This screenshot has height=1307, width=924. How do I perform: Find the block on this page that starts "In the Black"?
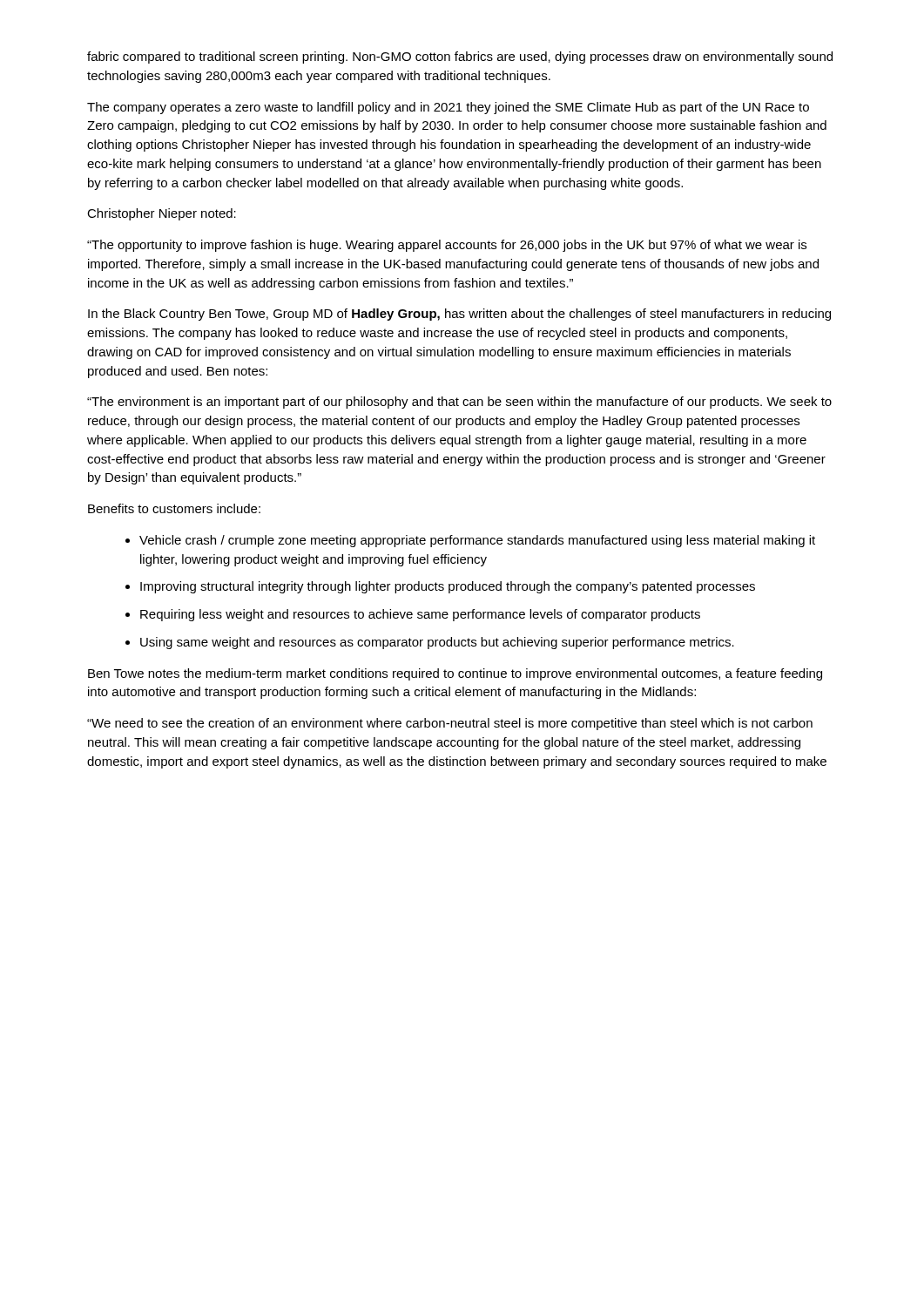pos(460,342)
